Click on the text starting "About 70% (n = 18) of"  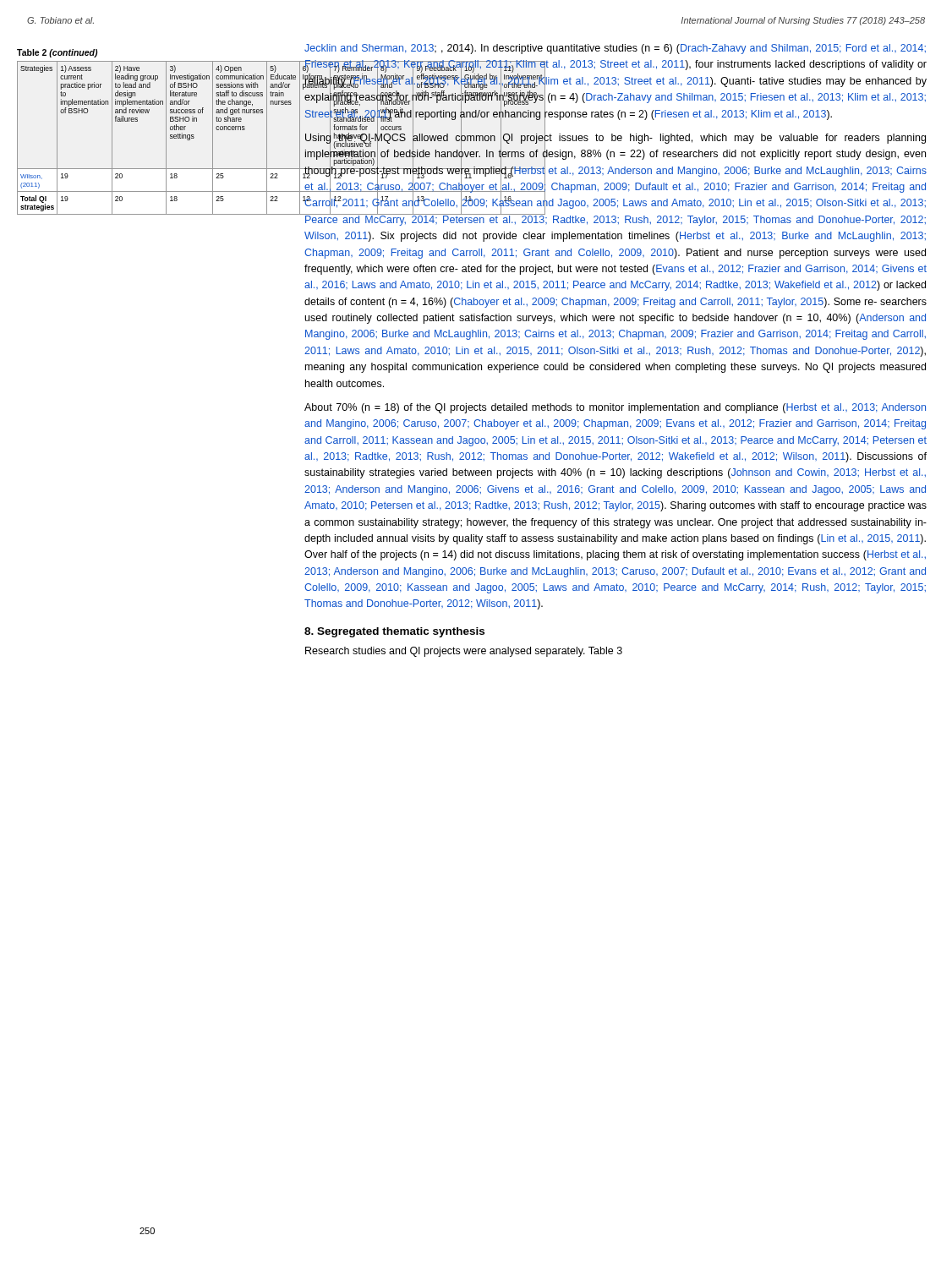[616, 506]
